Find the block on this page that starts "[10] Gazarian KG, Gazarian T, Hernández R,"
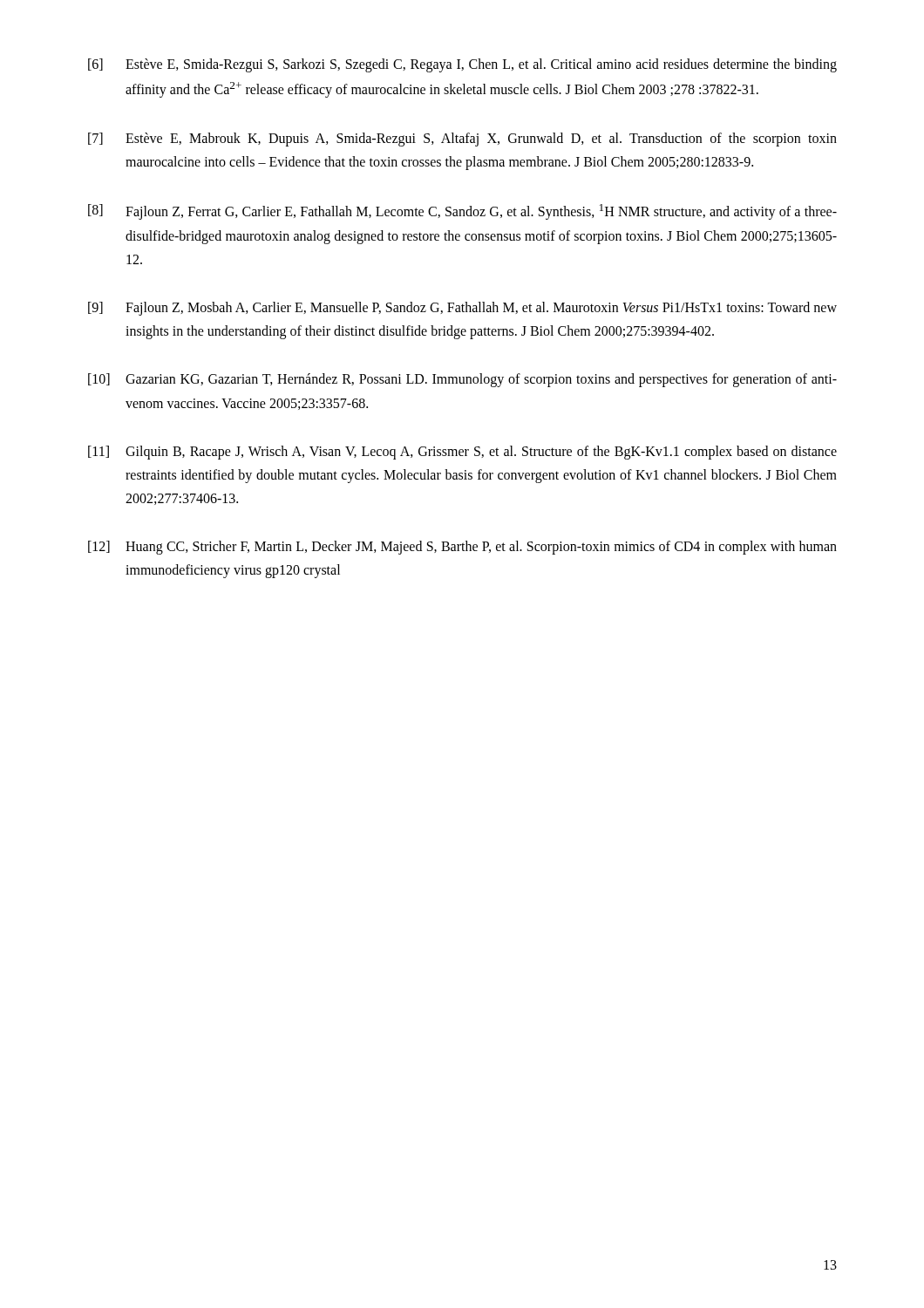Screen dimensions: 1308x924 pyautogui.click(x=462, y=391)
